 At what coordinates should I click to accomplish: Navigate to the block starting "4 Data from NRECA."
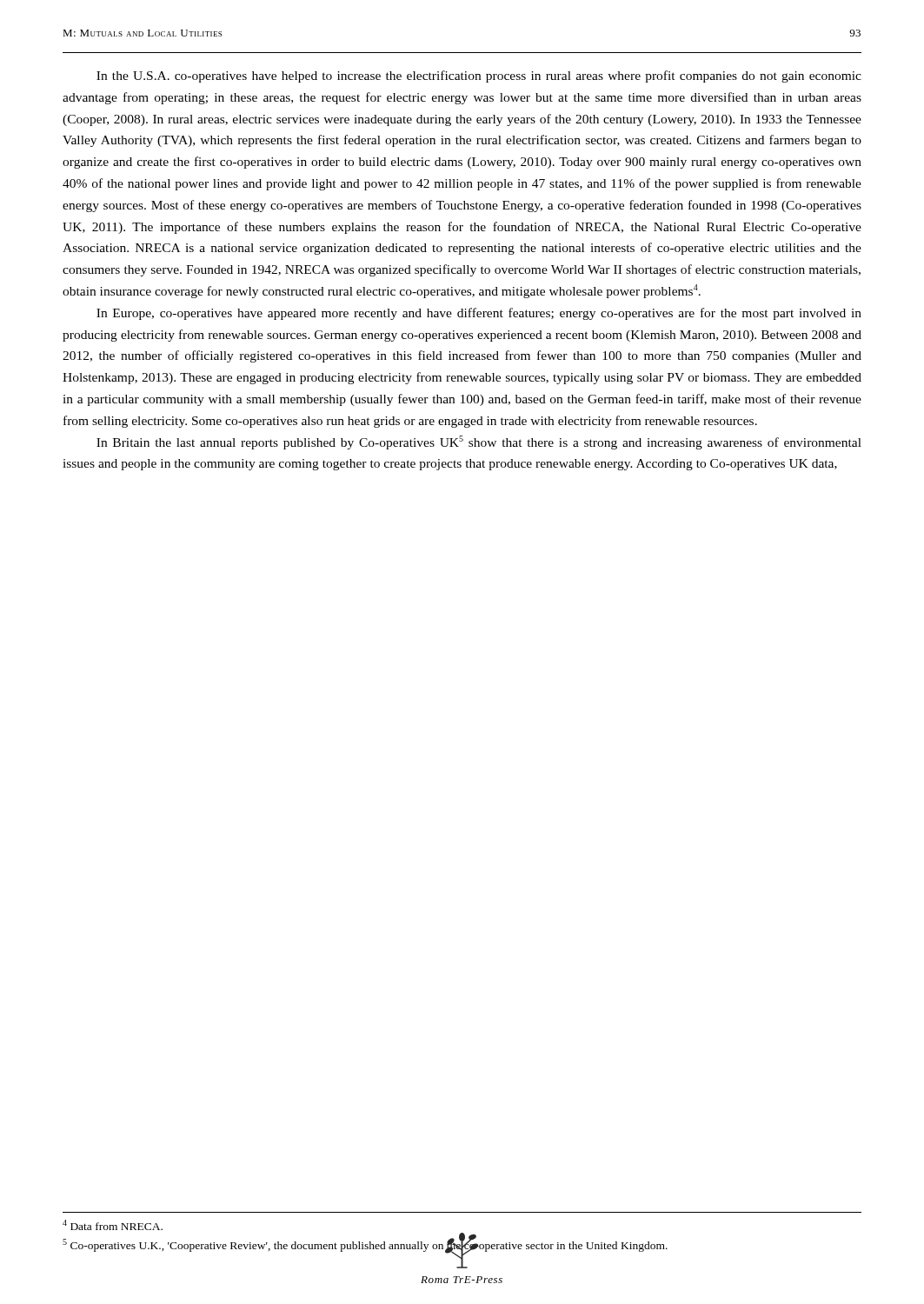pos(113,1225)
